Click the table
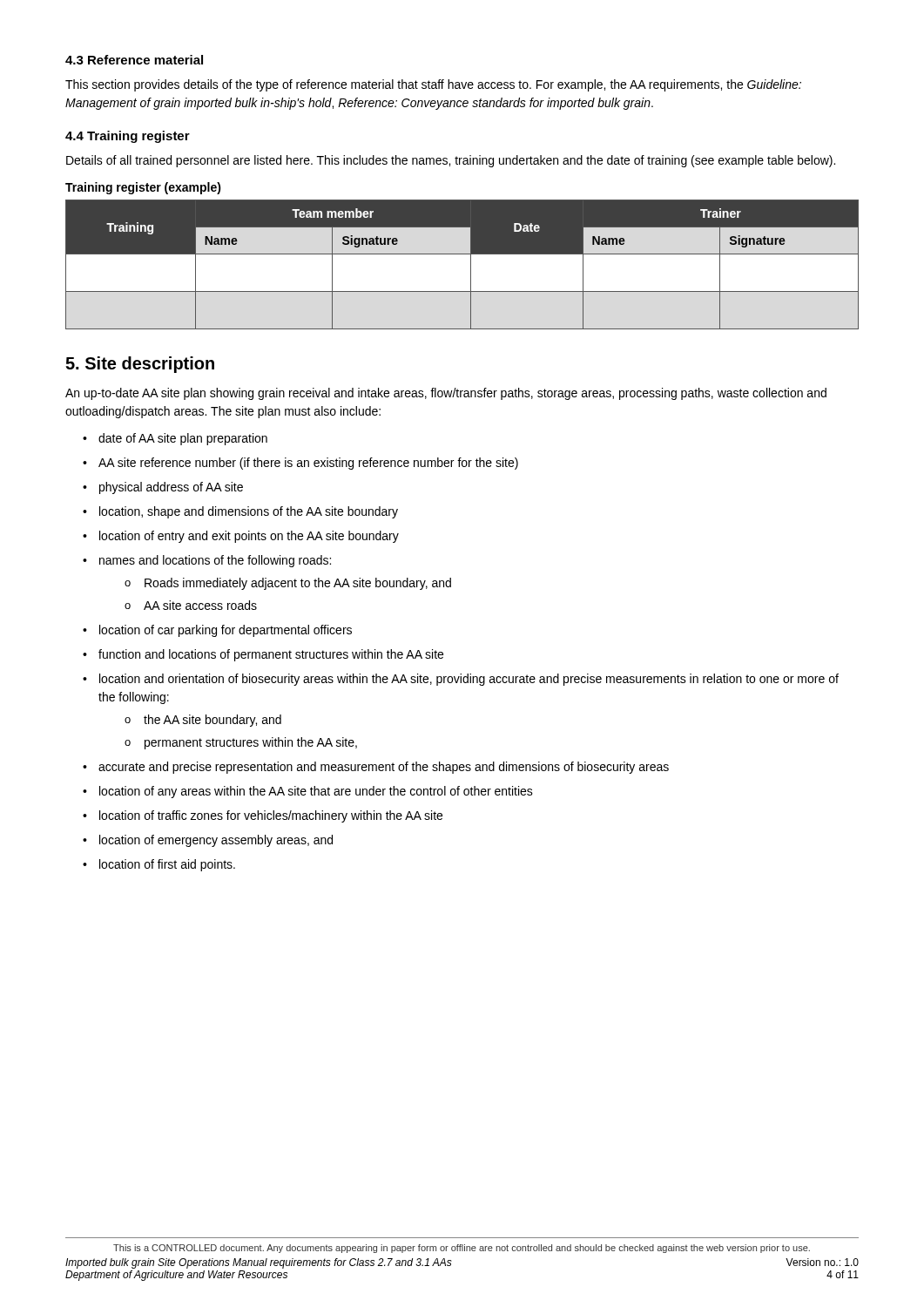 (x=462, y=264)
